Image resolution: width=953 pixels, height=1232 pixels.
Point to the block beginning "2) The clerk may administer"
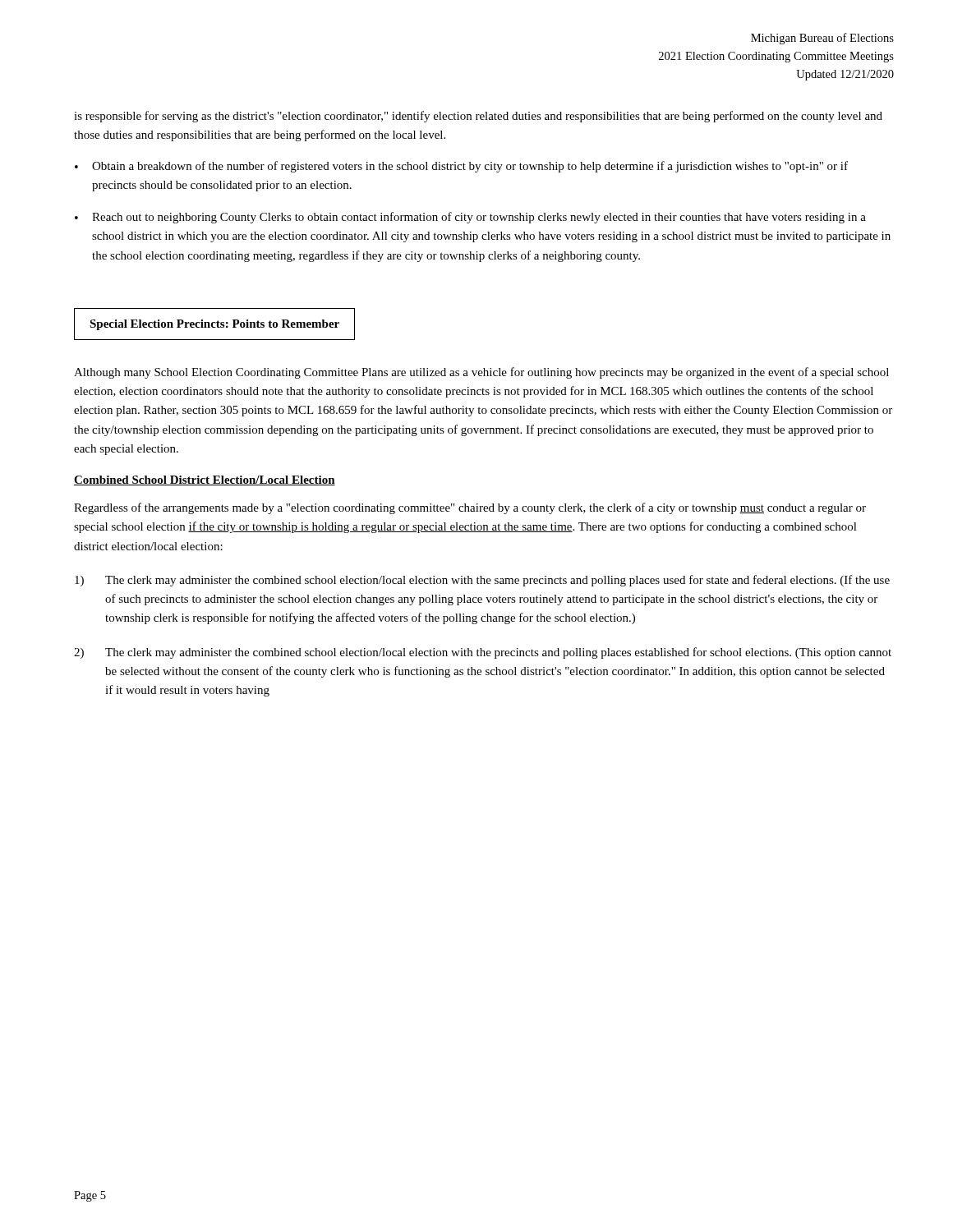(x=484, y=671)
